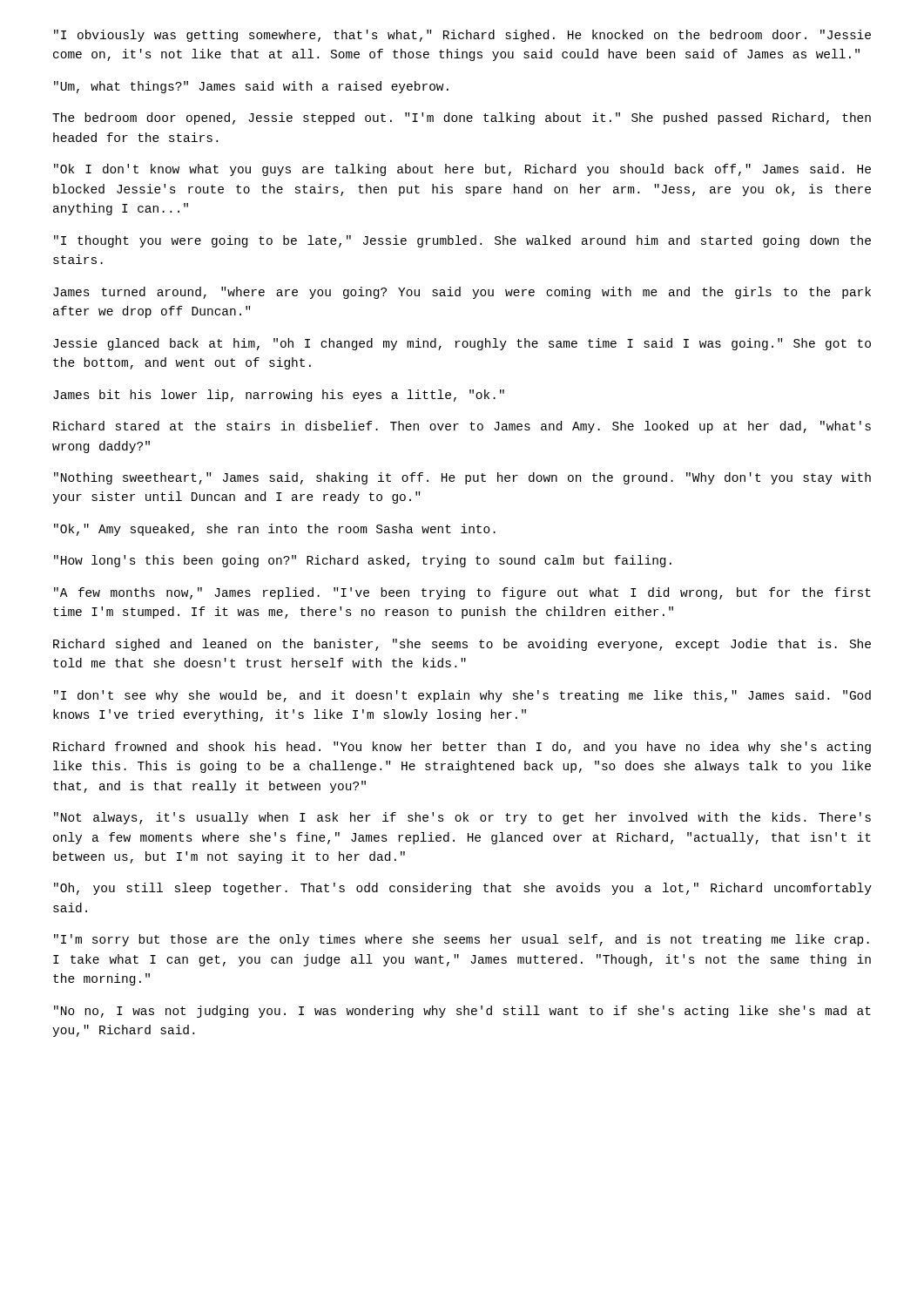
Task: Click on the text block that reads "Richard stared at"
Action: [462, 437]
